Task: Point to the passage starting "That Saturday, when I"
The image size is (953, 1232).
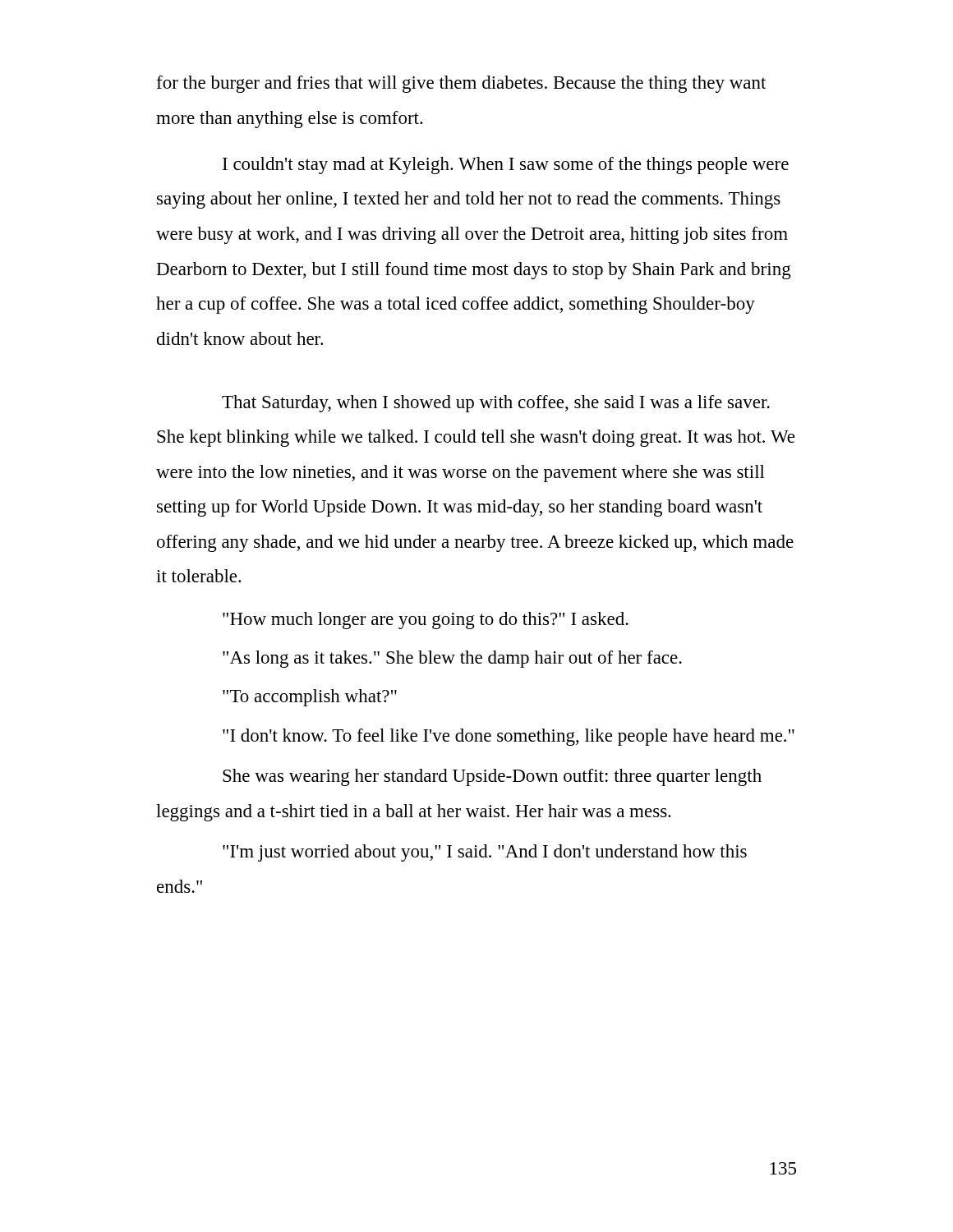Action: [x=476, y=489]
